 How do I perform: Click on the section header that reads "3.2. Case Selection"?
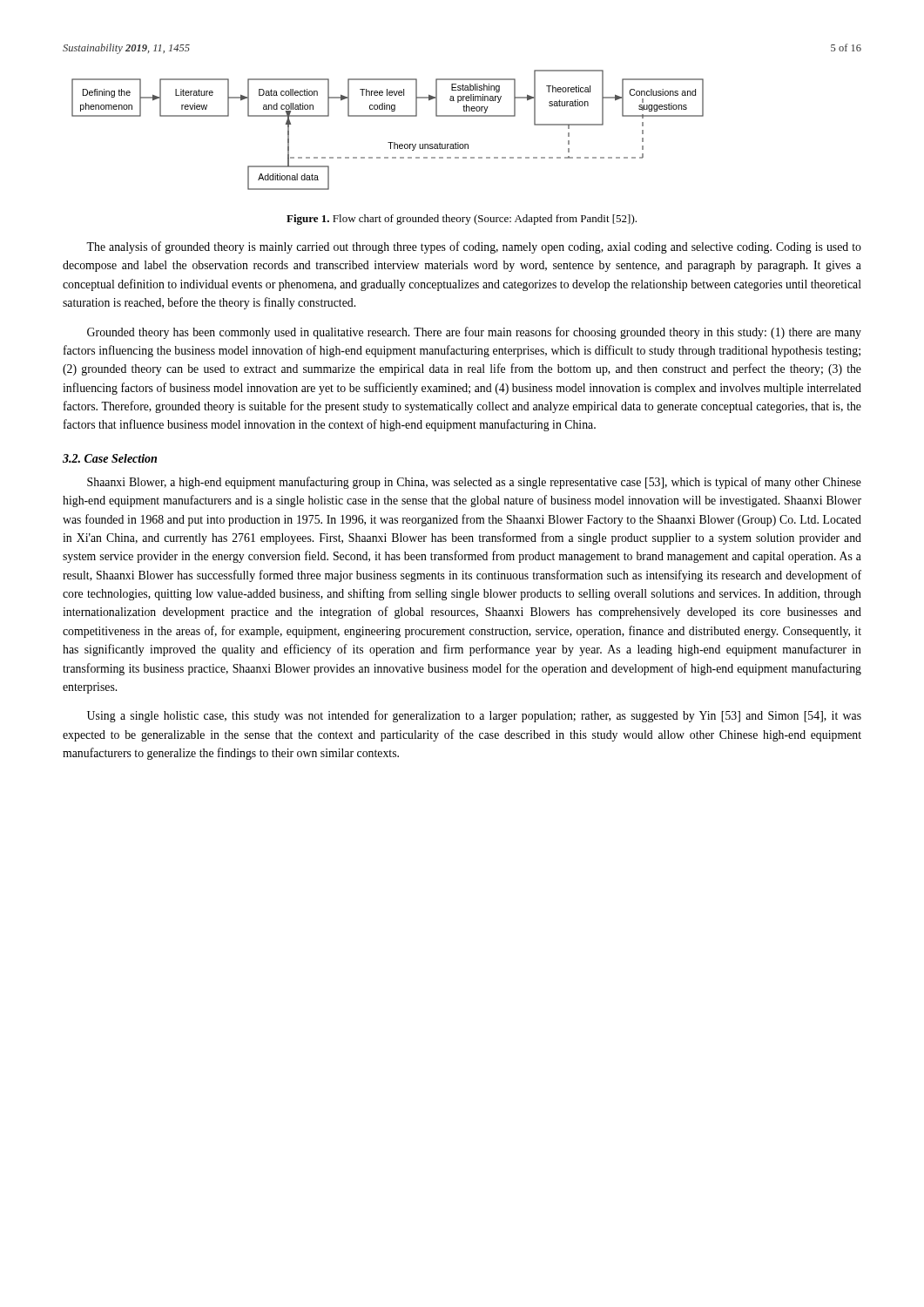[x=110, y=458]
